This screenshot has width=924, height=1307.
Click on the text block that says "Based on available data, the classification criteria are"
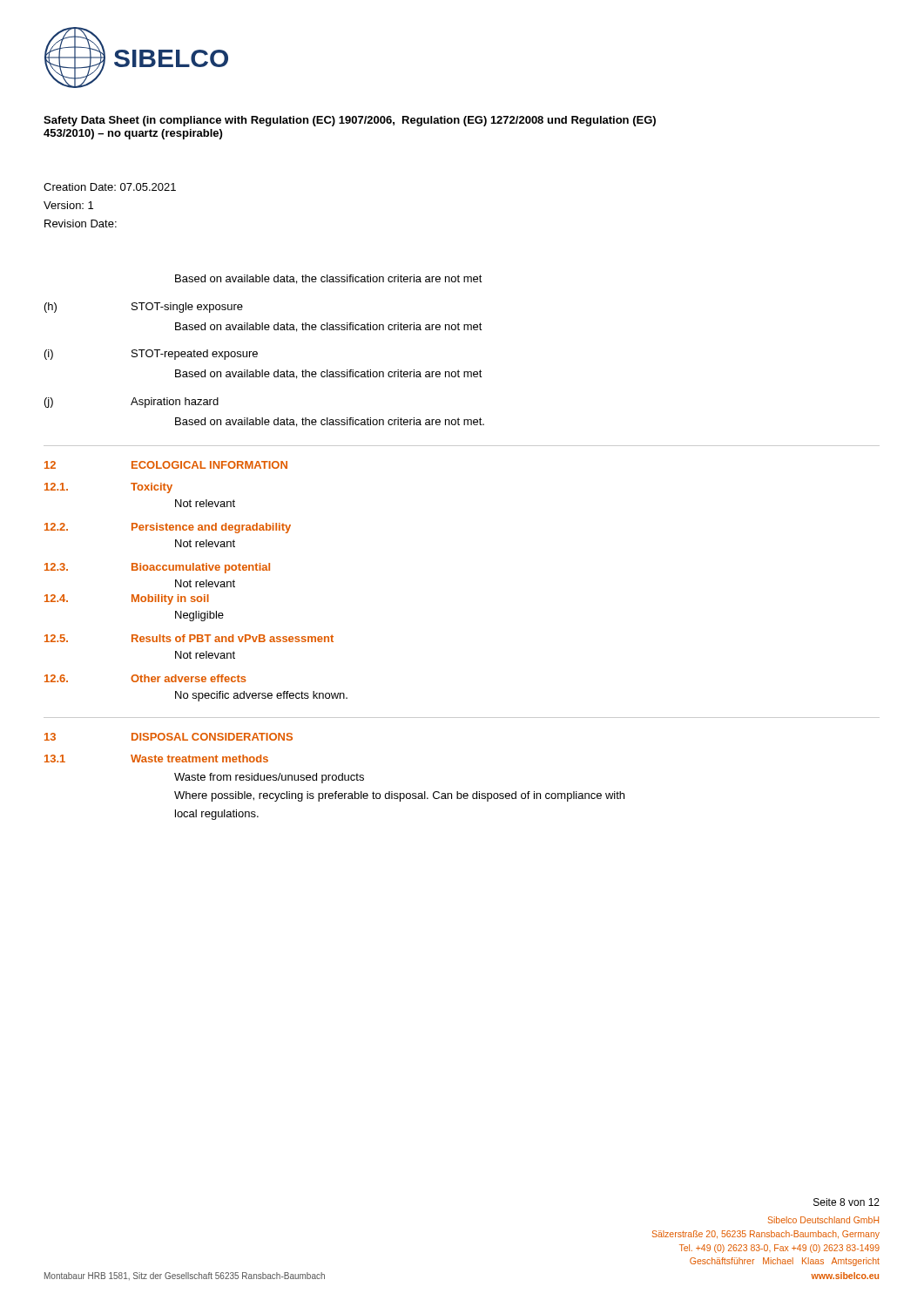(x=328, y=278)
